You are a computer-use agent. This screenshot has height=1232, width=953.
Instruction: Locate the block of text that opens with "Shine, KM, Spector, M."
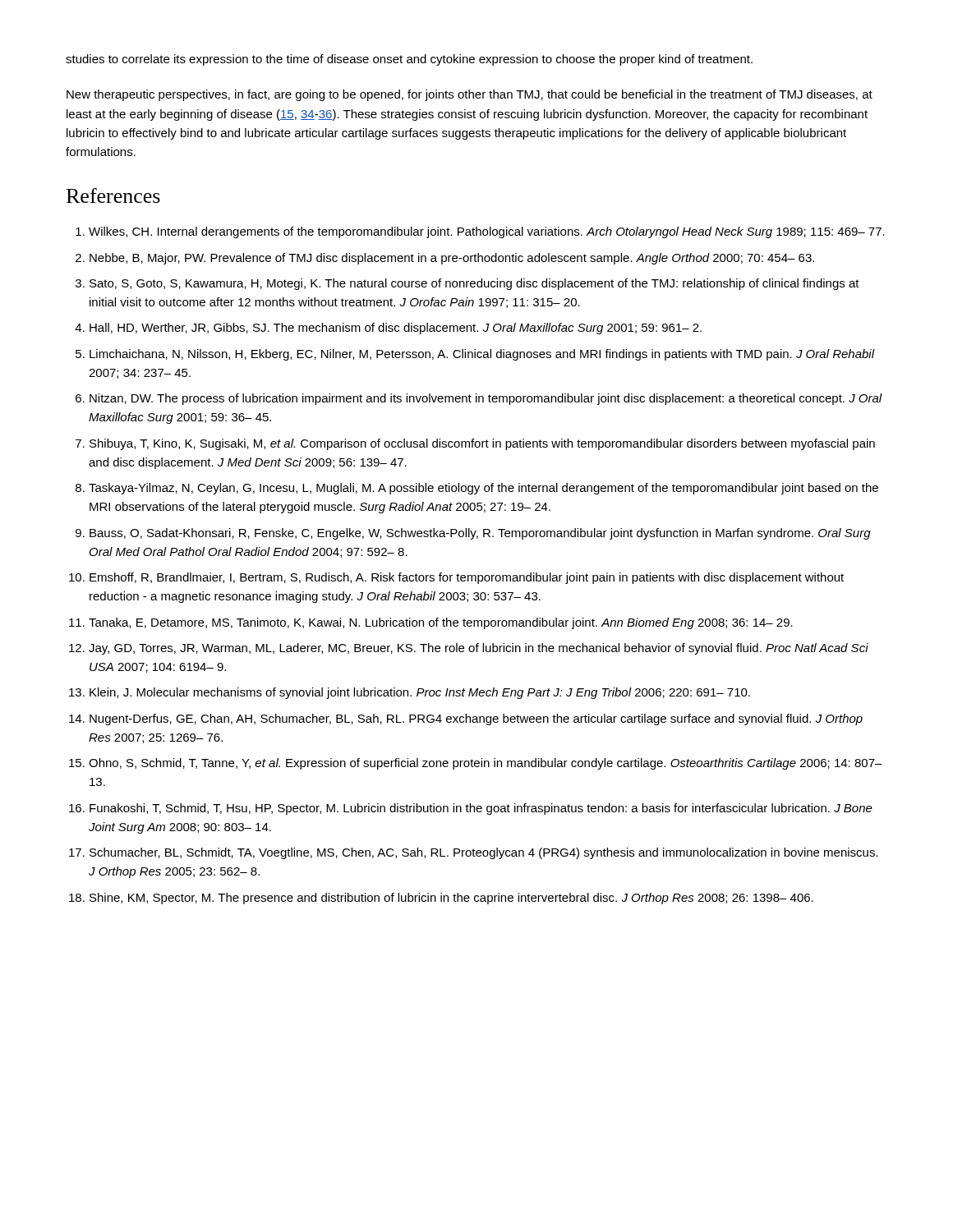[x=451, y=897]
